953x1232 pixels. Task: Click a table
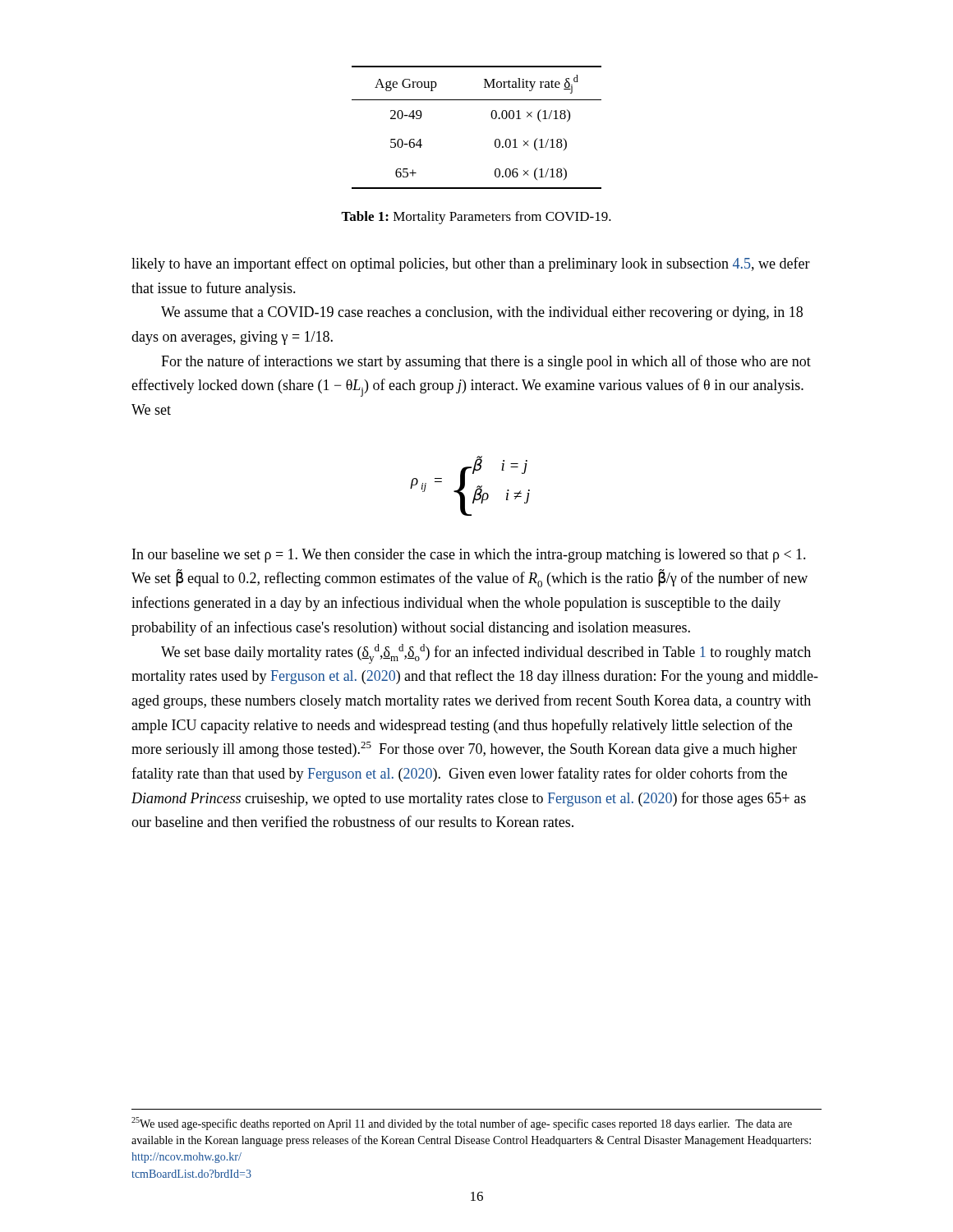pos(476,131)
